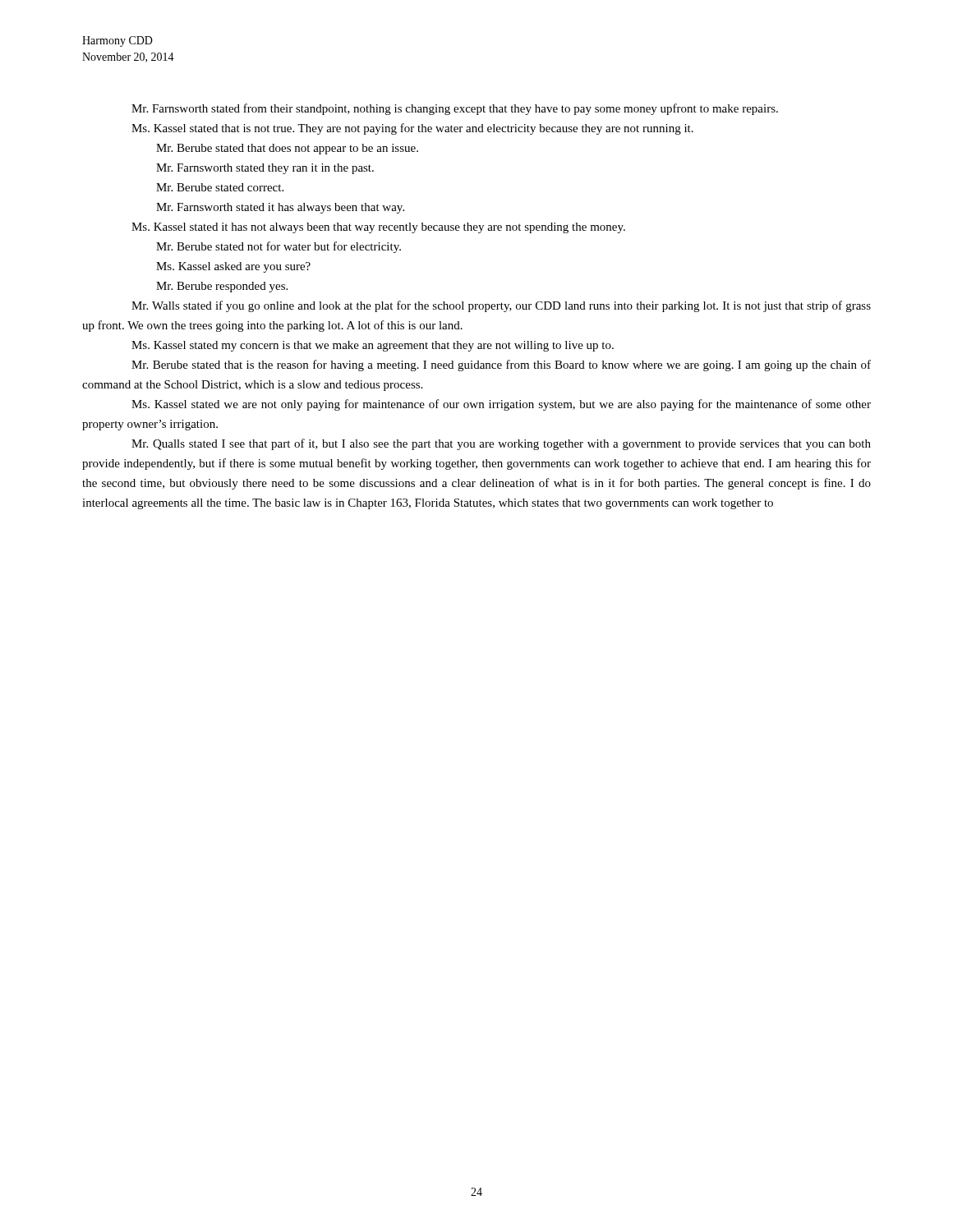953x1232 pixels.
Task: Navigate to the region starting "Mr. Qualls stated I see that"
Action: 476,473
